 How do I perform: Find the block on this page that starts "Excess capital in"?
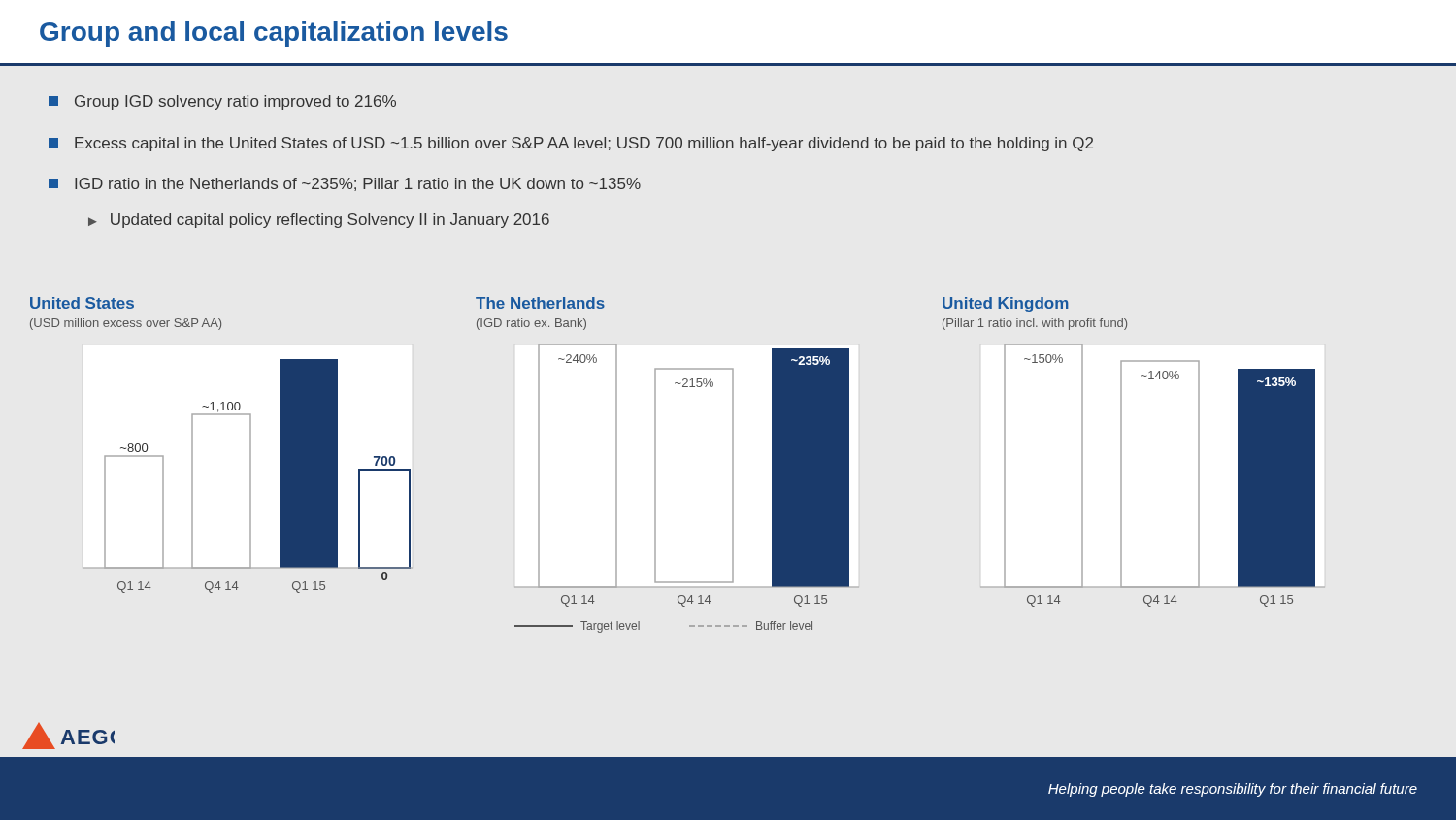click(571, 144)
